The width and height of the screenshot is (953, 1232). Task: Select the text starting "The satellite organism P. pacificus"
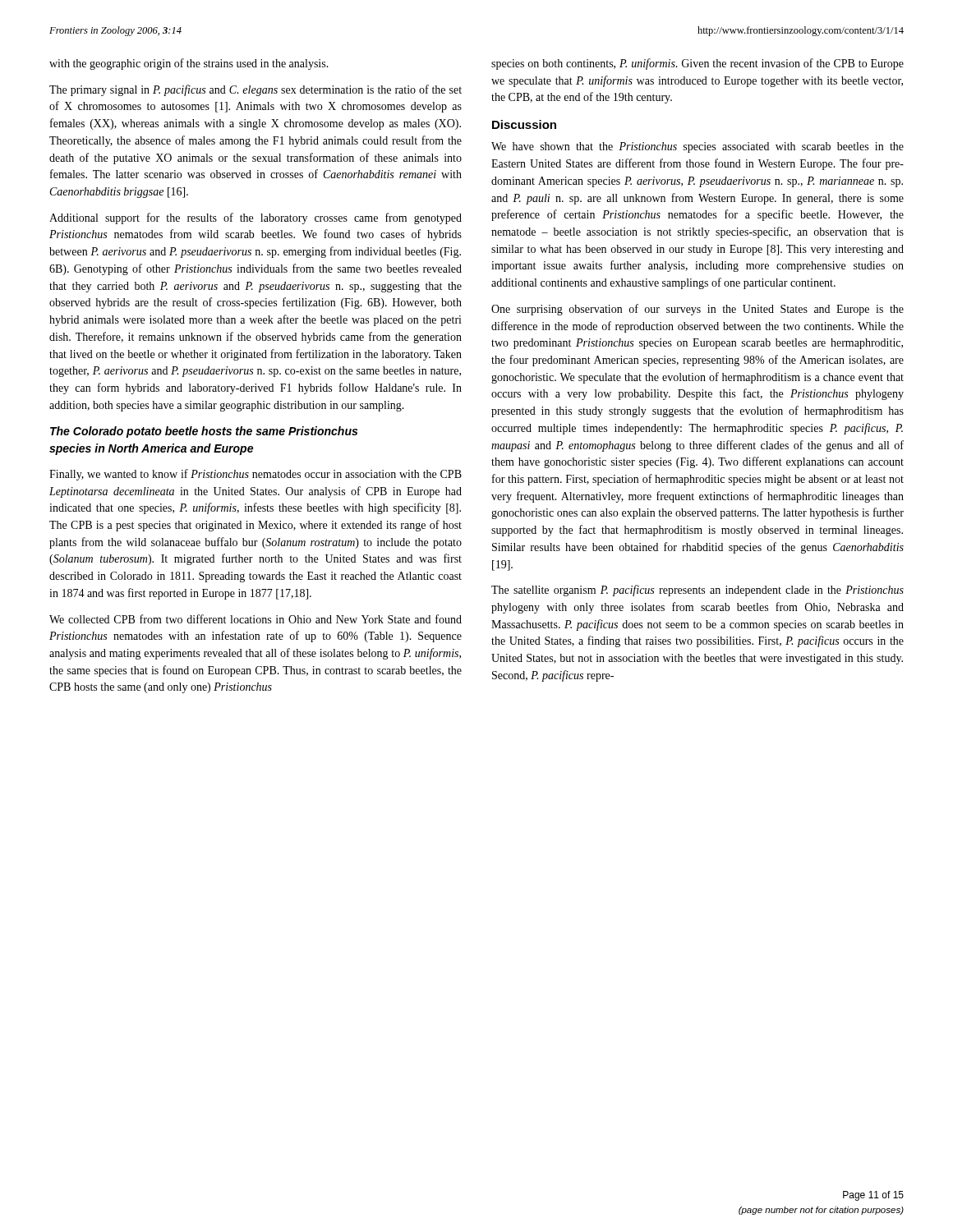(698, 634)
